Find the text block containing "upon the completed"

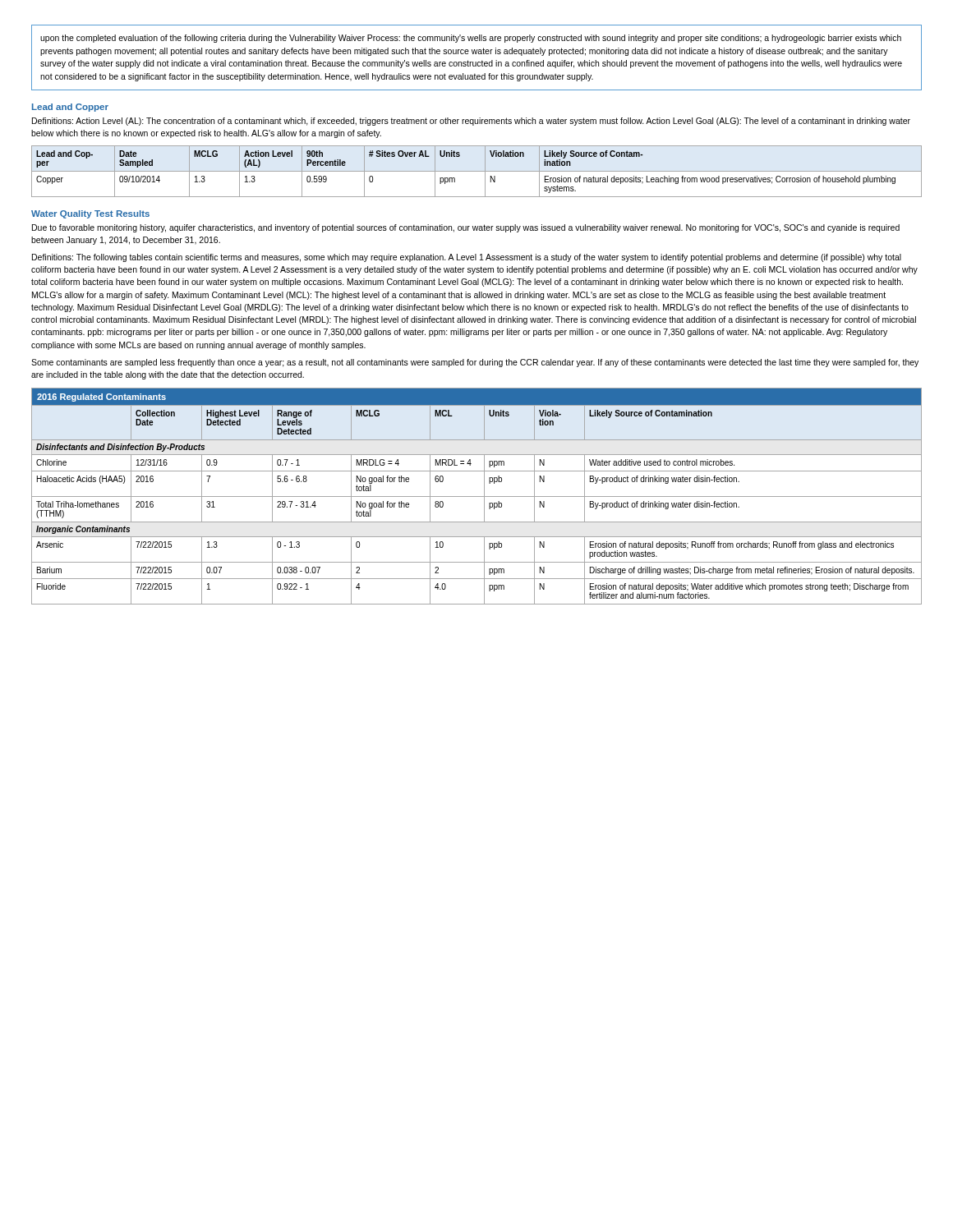(471, 57)
